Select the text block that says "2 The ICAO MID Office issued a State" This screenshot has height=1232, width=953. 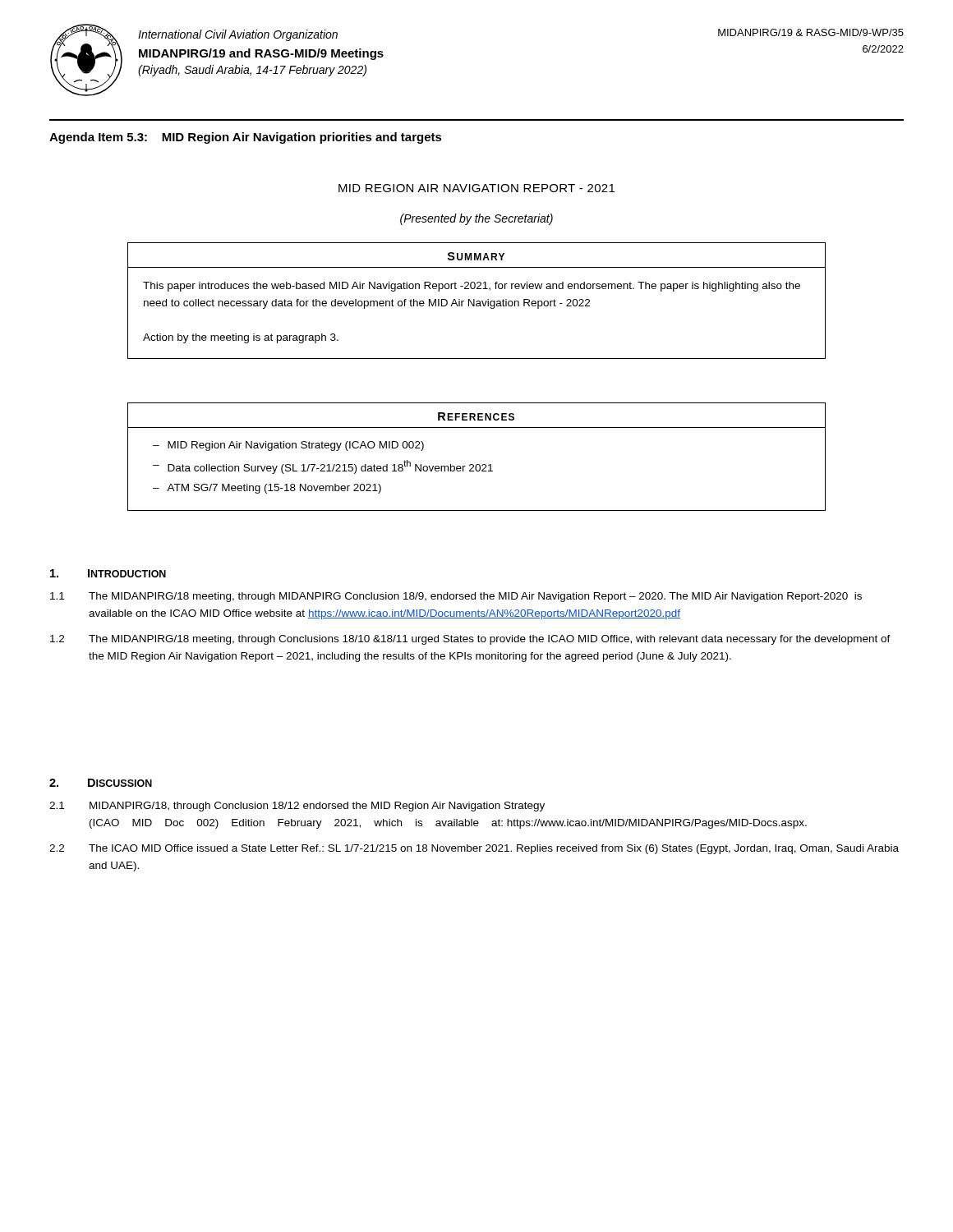click(x=476, y=857)
